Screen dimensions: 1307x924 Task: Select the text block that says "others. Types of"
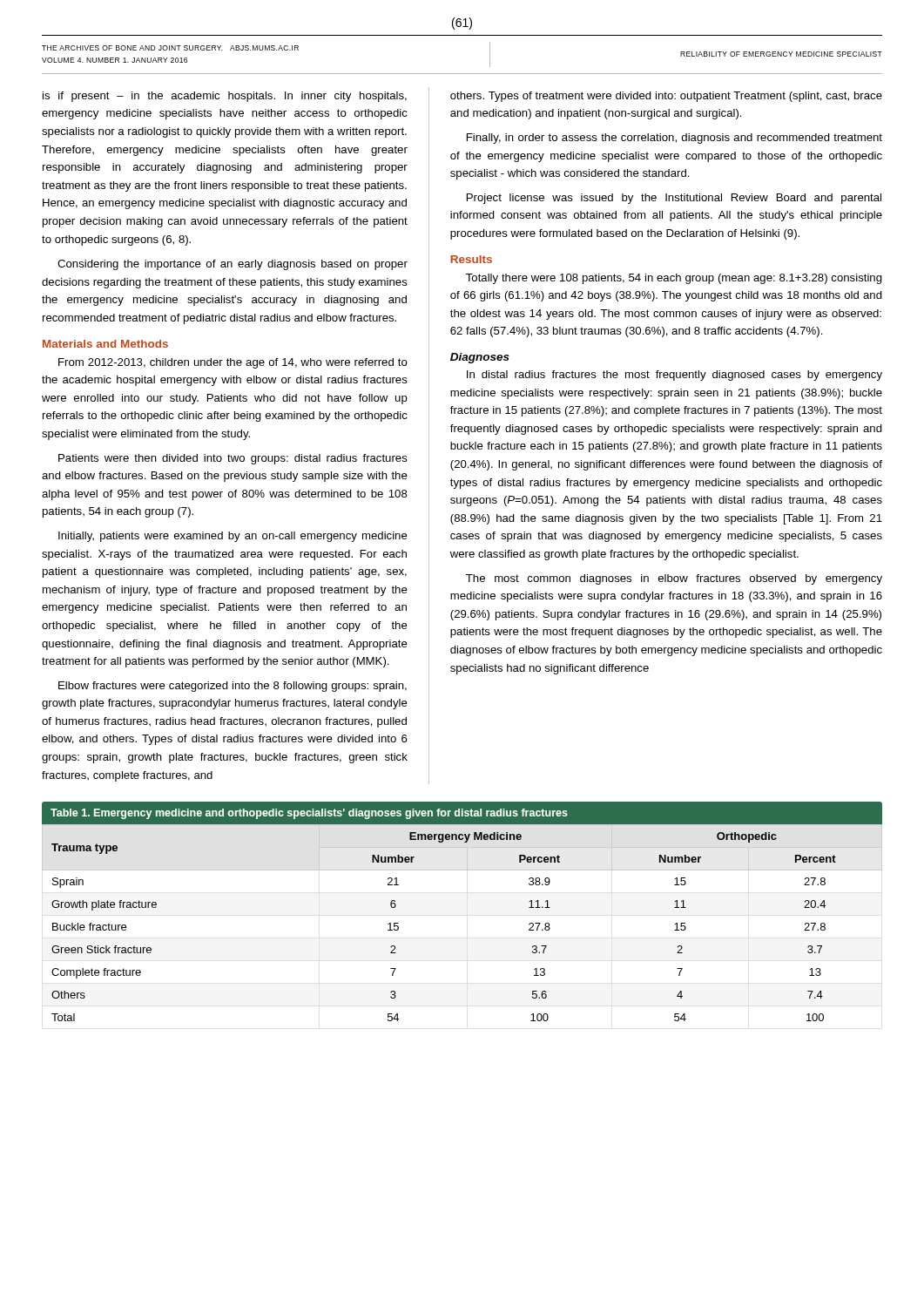click(x=666, y=165)
